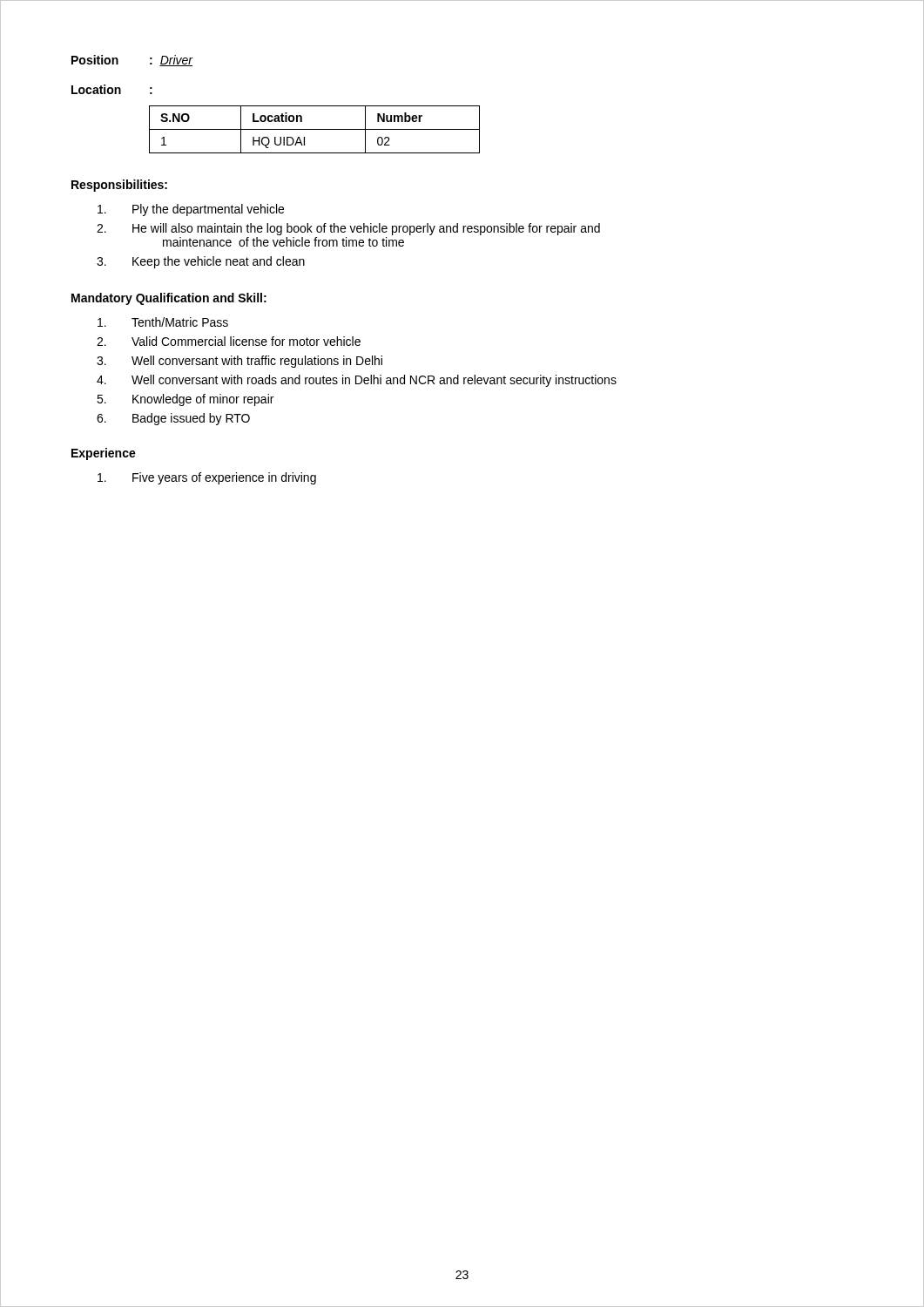Click on the list item that says "5. Knowledge of minor repair"

click(x=185, y=400)
